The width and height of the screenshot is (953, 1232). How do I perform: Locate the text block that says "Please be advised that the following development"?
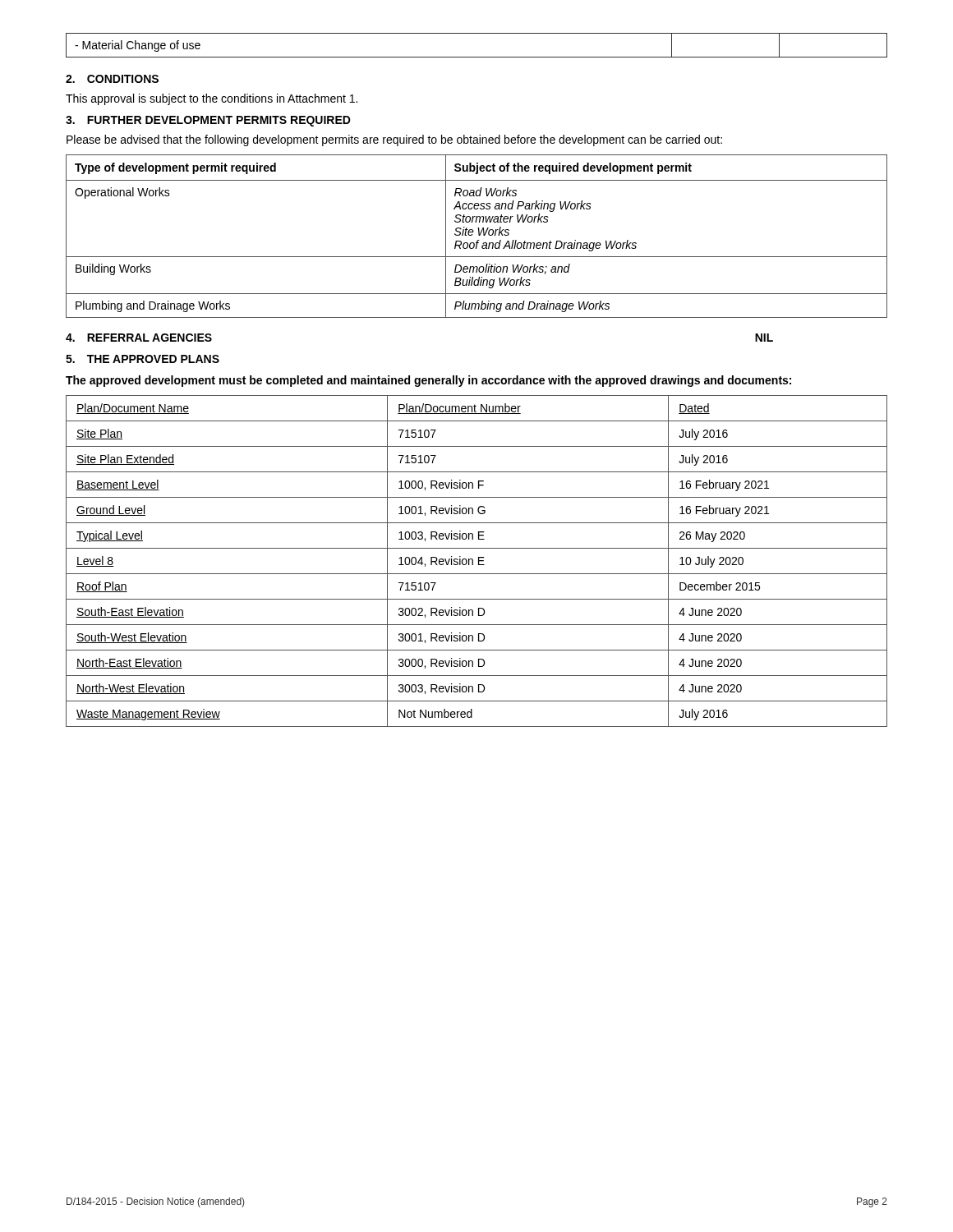(x=394, y=140)
